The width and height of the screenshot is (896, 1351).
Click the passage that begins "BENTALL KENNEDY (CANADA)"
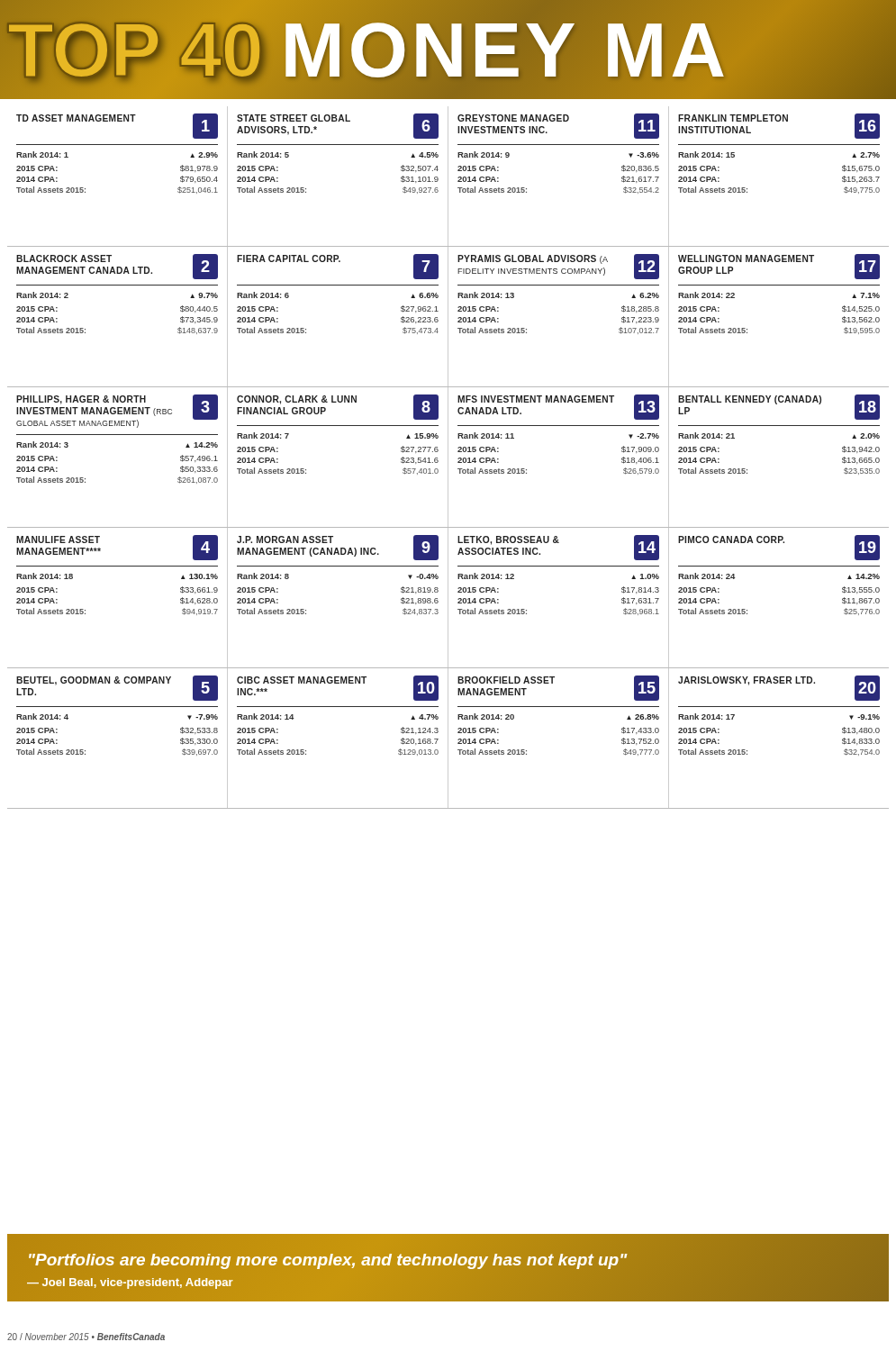pos(779,435)
